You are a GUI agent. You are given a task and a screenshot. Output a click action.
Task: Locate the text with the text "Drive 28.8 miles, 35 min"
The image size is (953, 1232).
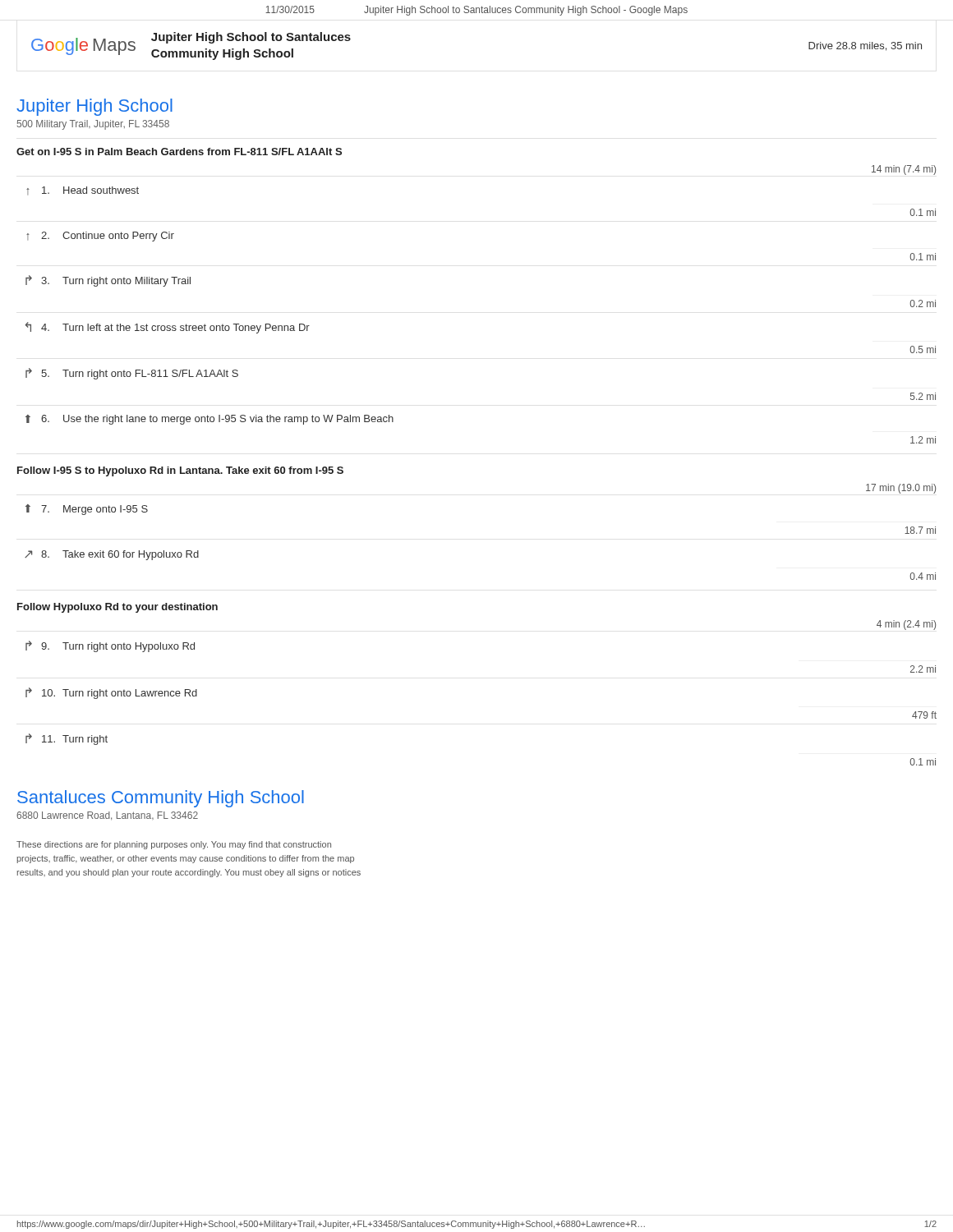865,45
